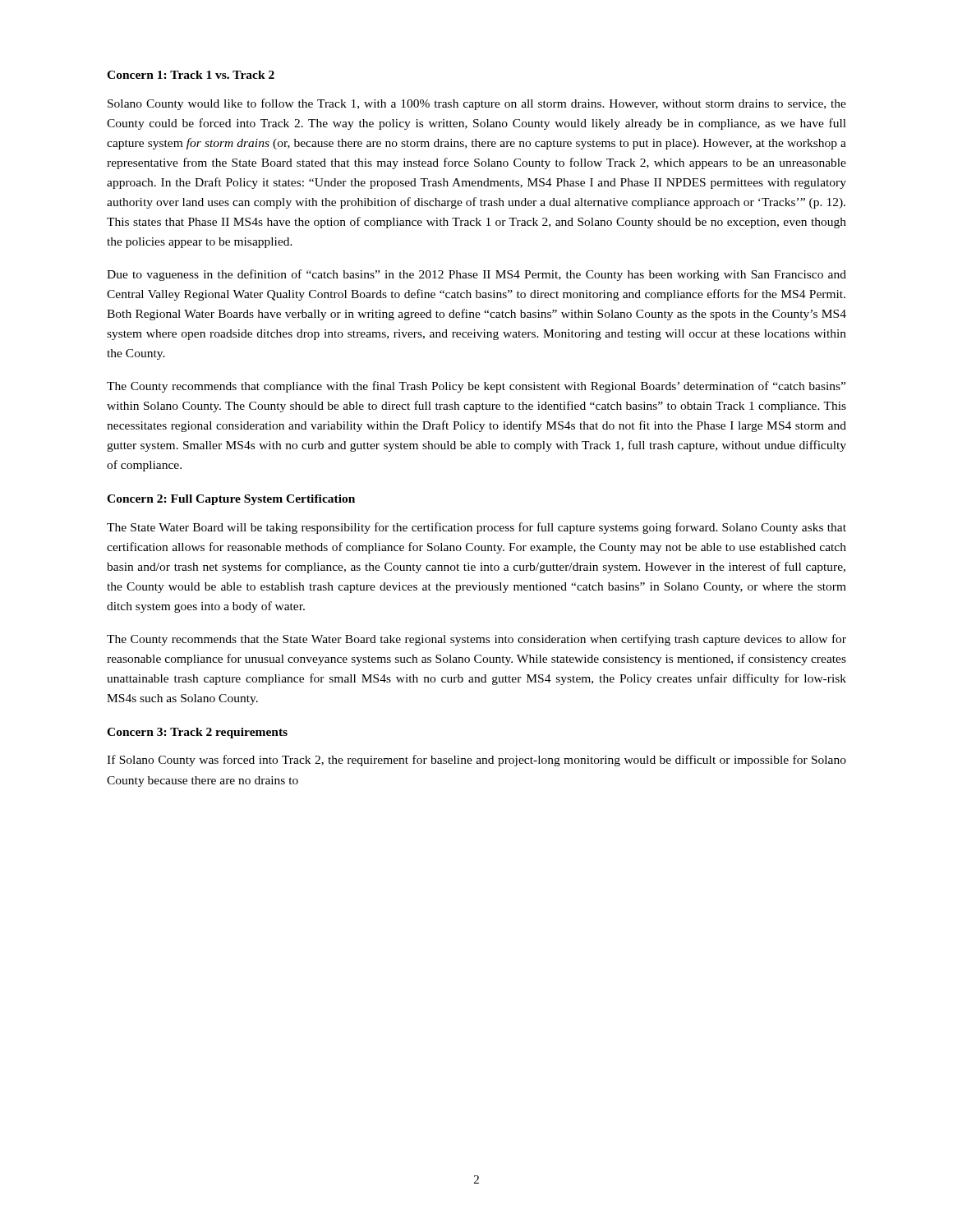Locate the block of text that opens with "The State Water Board will be taking responsibility"
The width and height of the screenshot is (953, 1232).
coord(476,566)
